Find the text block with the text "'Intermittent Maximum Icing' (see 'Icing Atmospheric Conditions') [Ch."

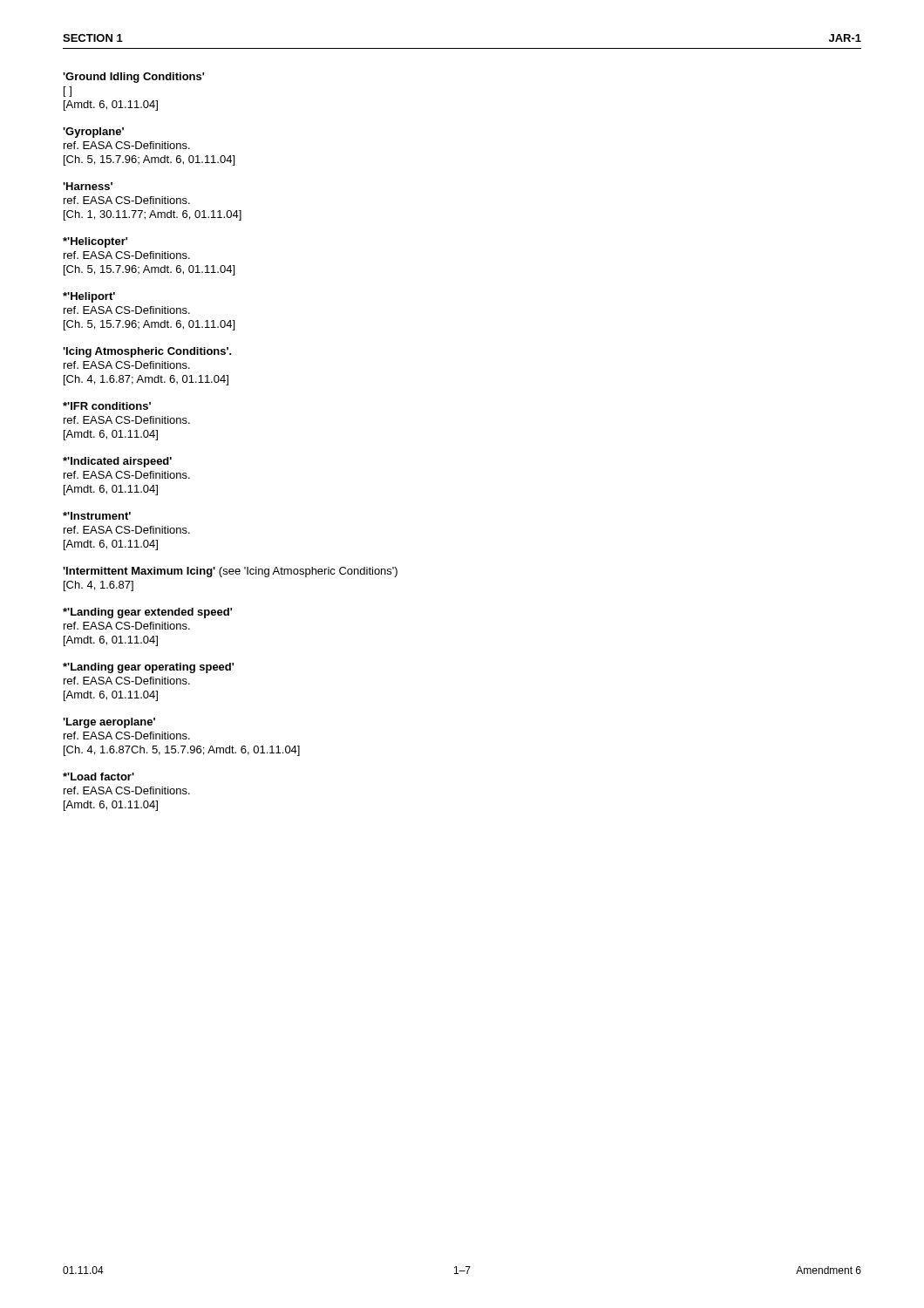230,572
